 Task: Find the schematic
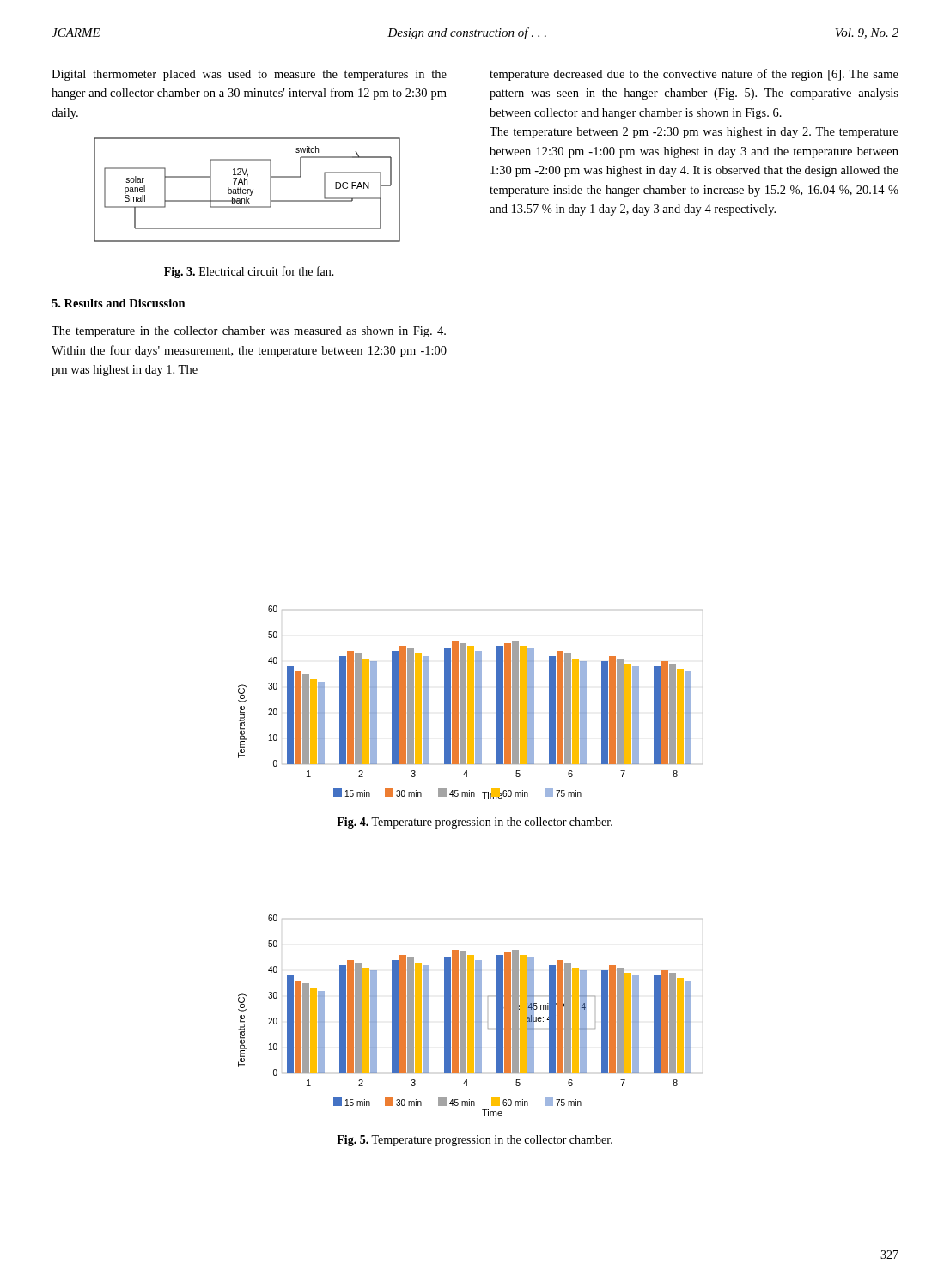point(249,207)
